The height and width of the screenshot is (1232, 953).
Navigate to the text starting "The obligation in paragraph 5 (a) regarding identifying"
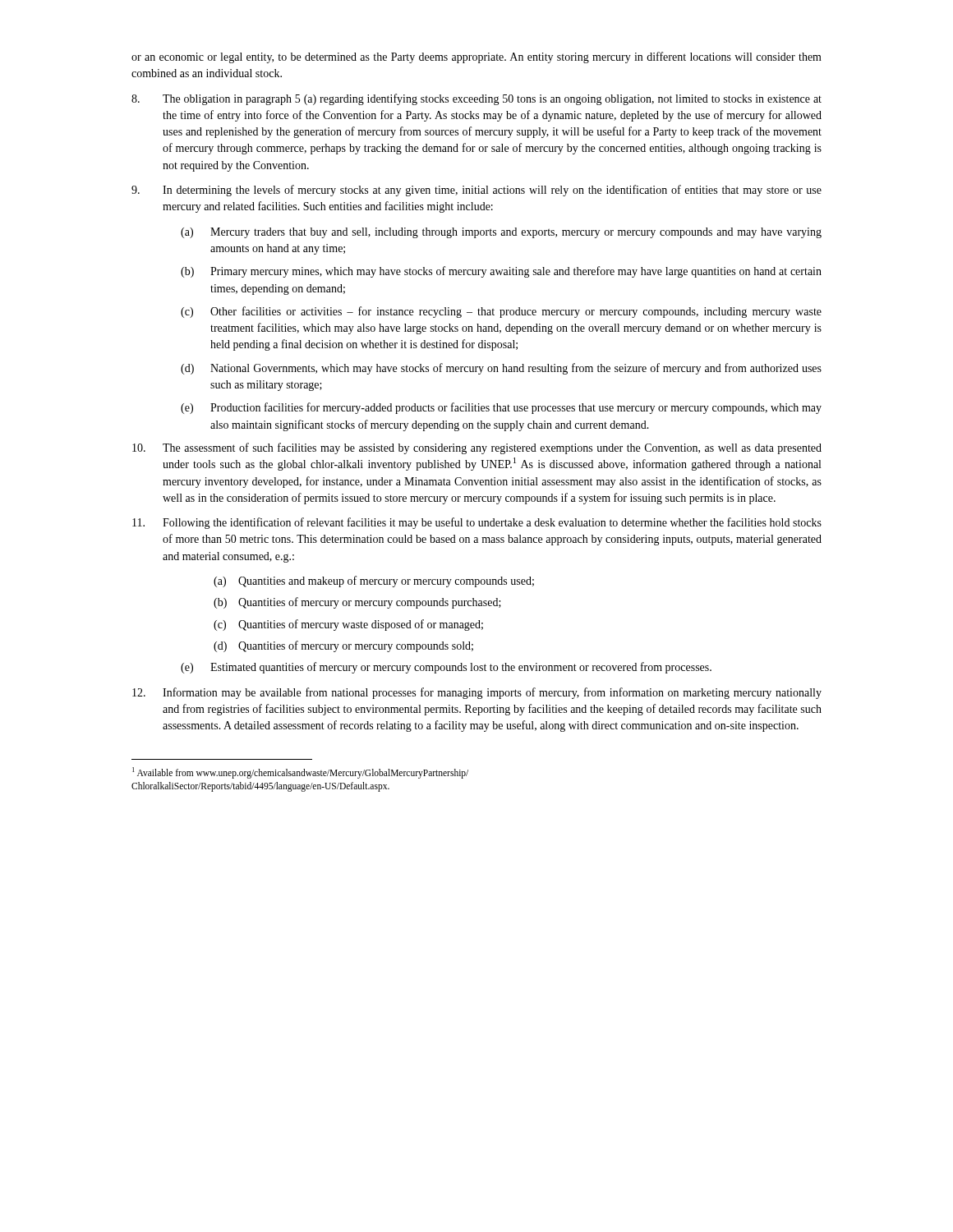pyautogui.click(x=476, y=133)
